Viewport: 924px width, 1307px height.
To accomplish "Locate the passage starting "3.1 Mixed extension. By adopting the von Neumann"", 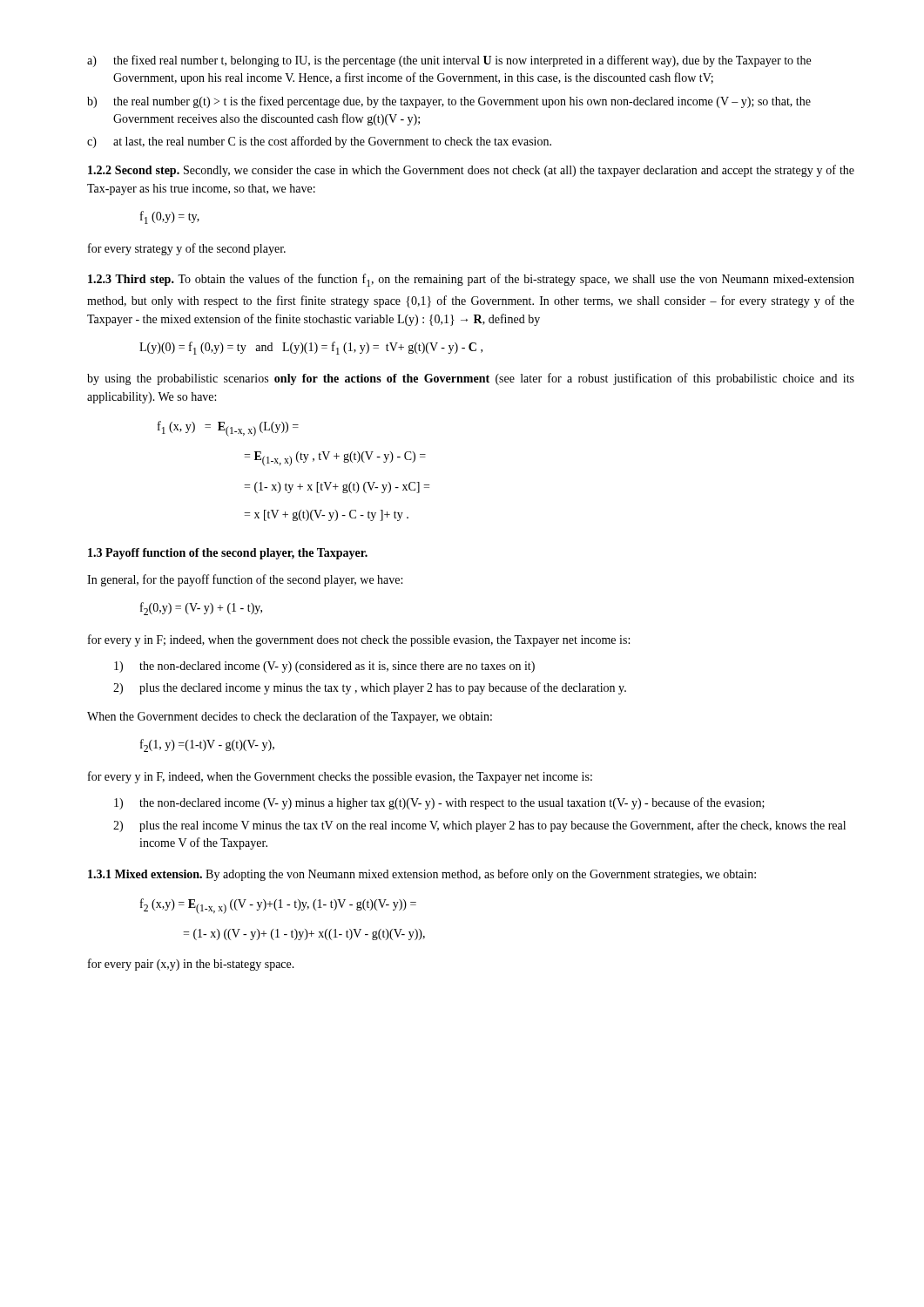I will pyautogui.click(x=422, y=874).
